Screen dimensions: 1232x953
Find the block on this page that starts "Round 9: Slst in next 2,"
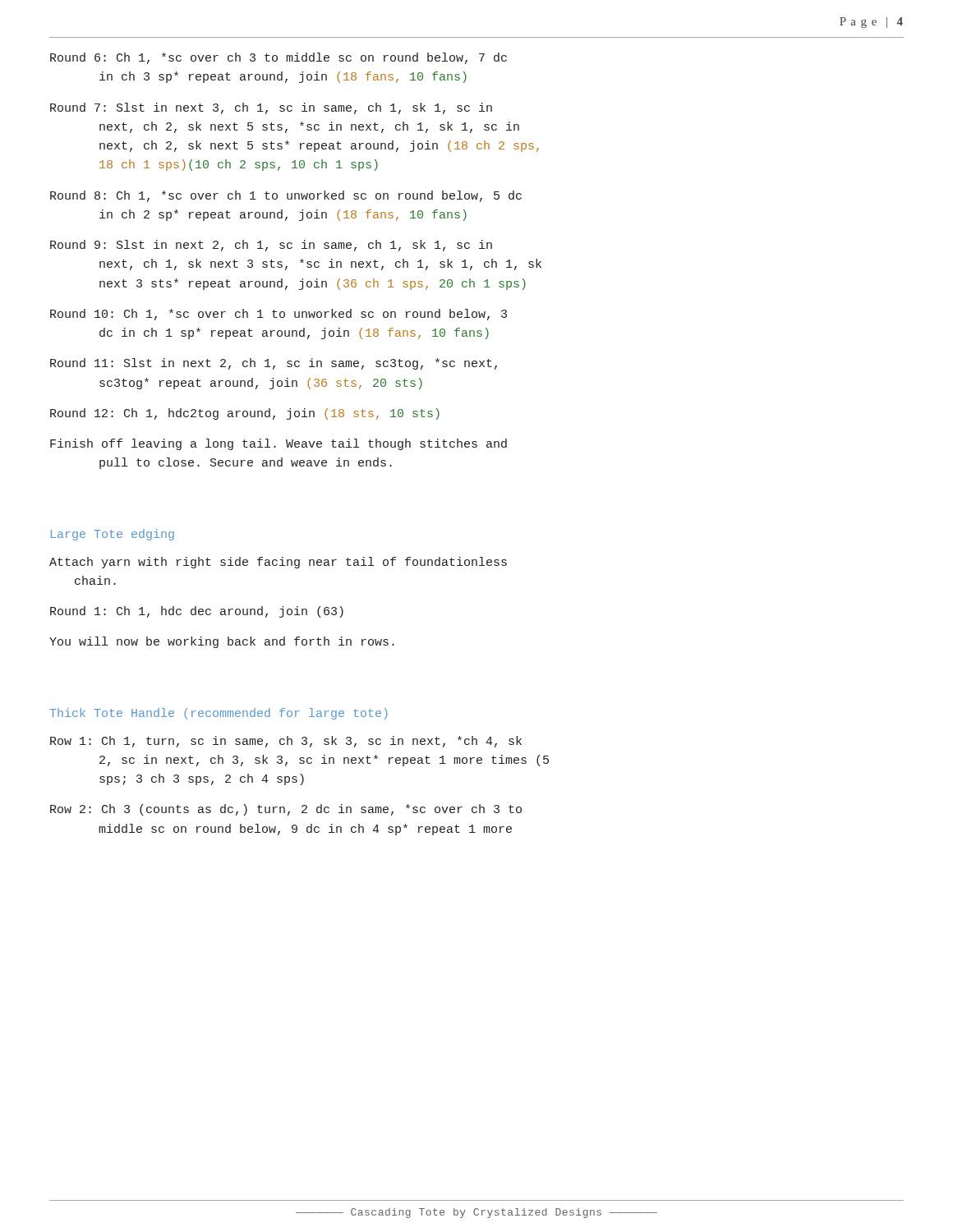[476, 265]
